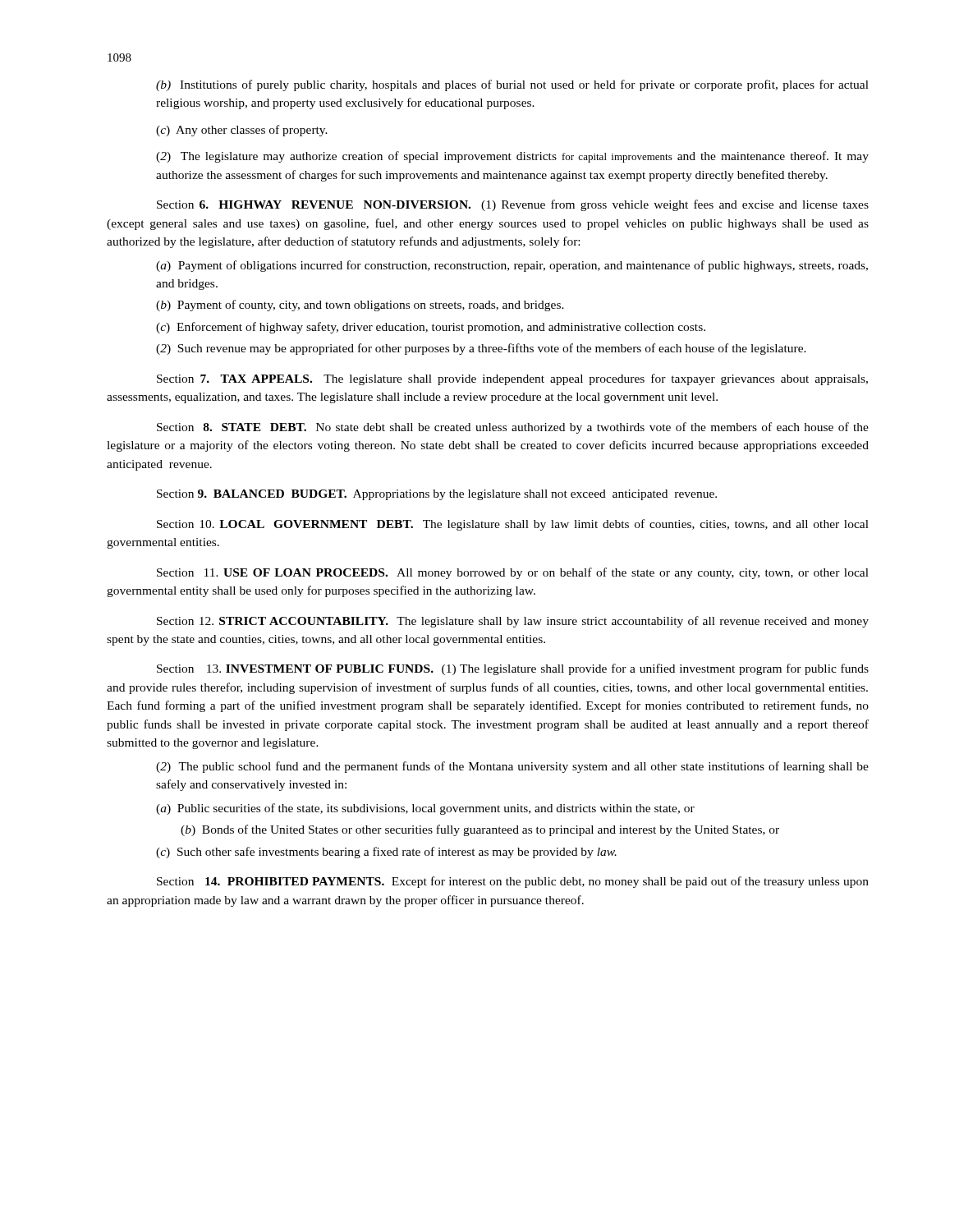Click on the text block that reads "Section 7. TAX APPEALS. The legislature"
This screenshot has height=1232, width=959.
coord(488,388)
